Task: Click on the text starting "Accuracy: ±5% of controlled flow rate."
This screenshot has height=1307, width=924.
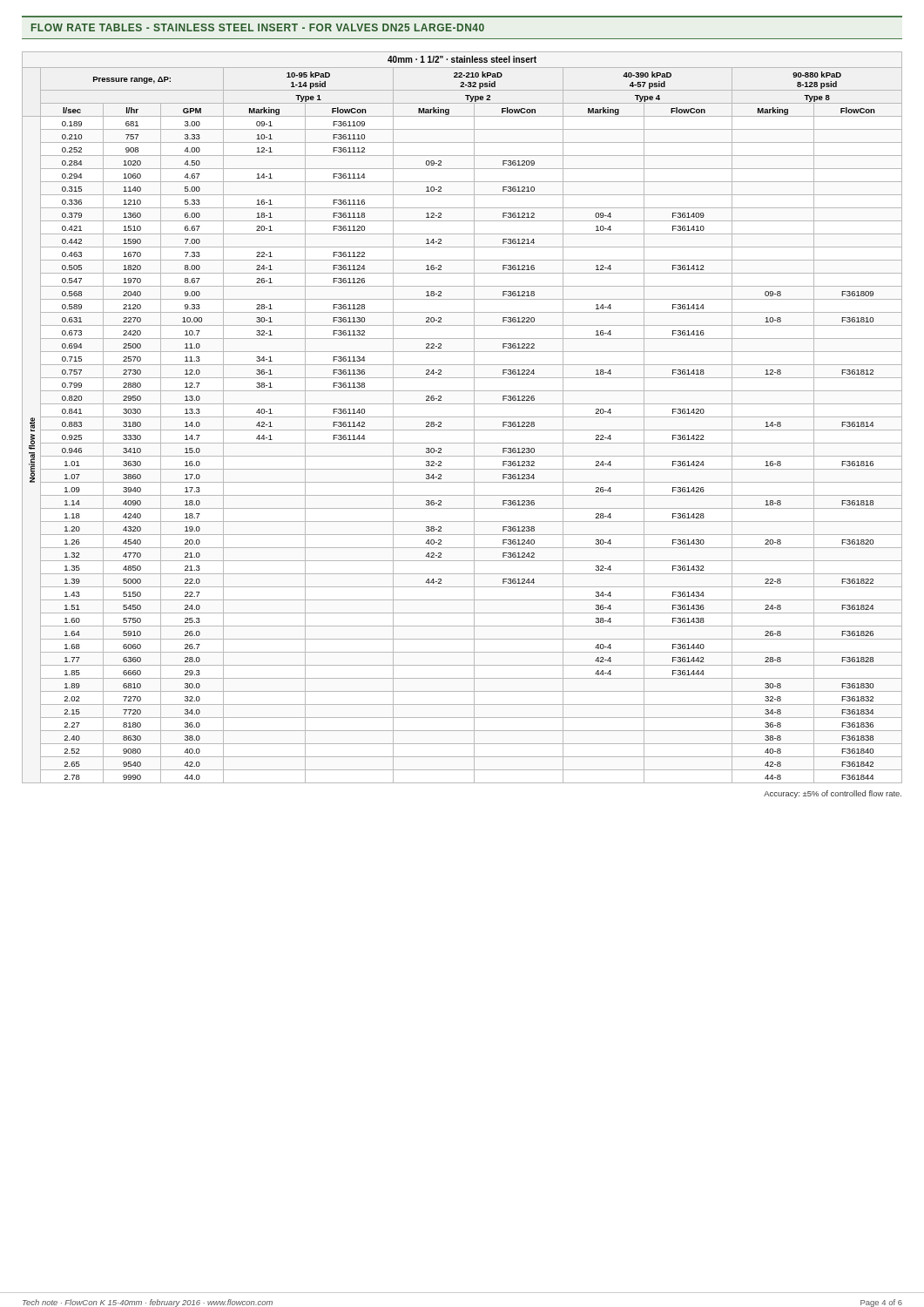Action: coord(833,793)
